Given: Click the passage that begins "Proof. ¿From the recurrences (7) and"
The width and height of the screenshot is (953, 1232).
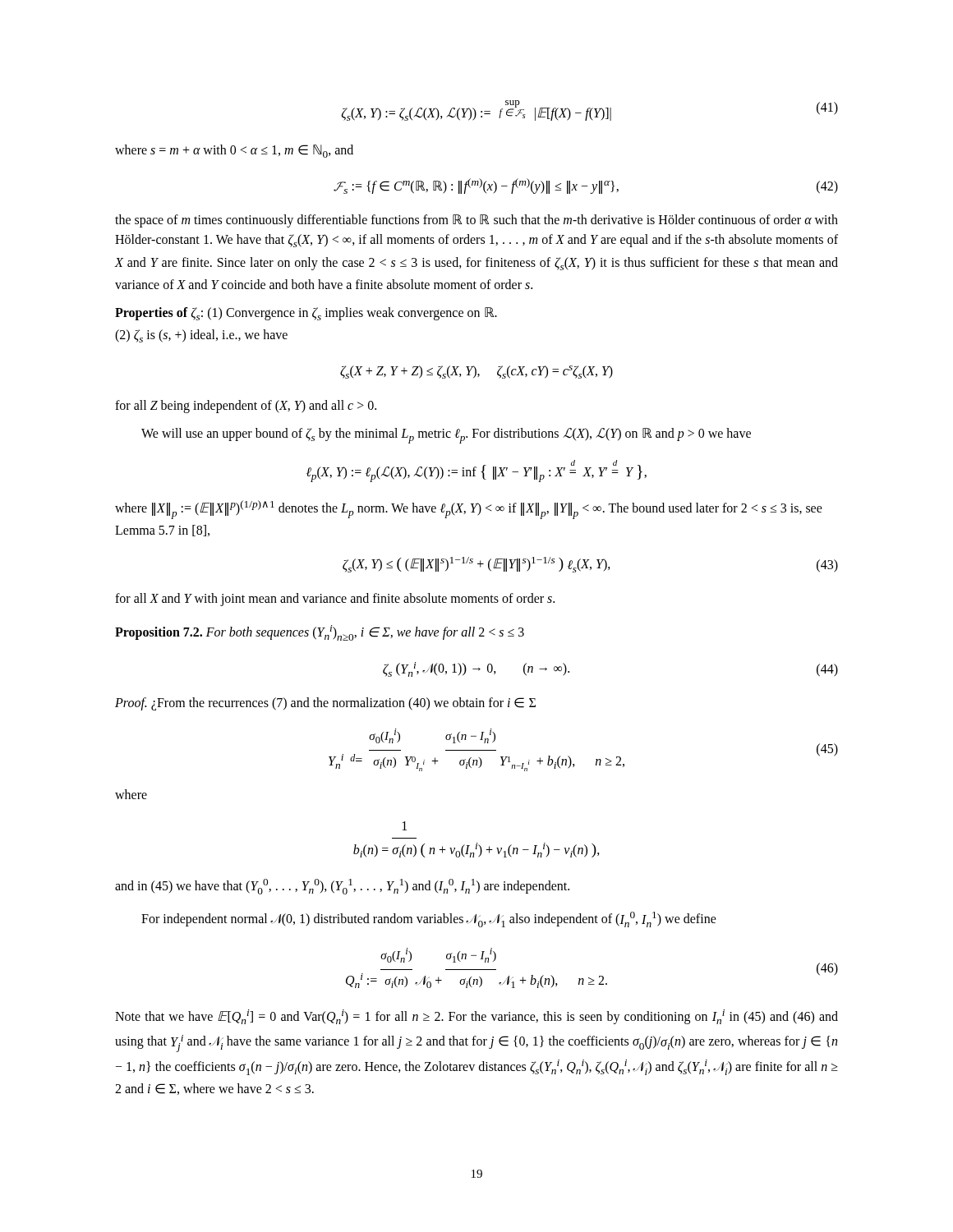Looking at the screenshot, I should point(326,703).
